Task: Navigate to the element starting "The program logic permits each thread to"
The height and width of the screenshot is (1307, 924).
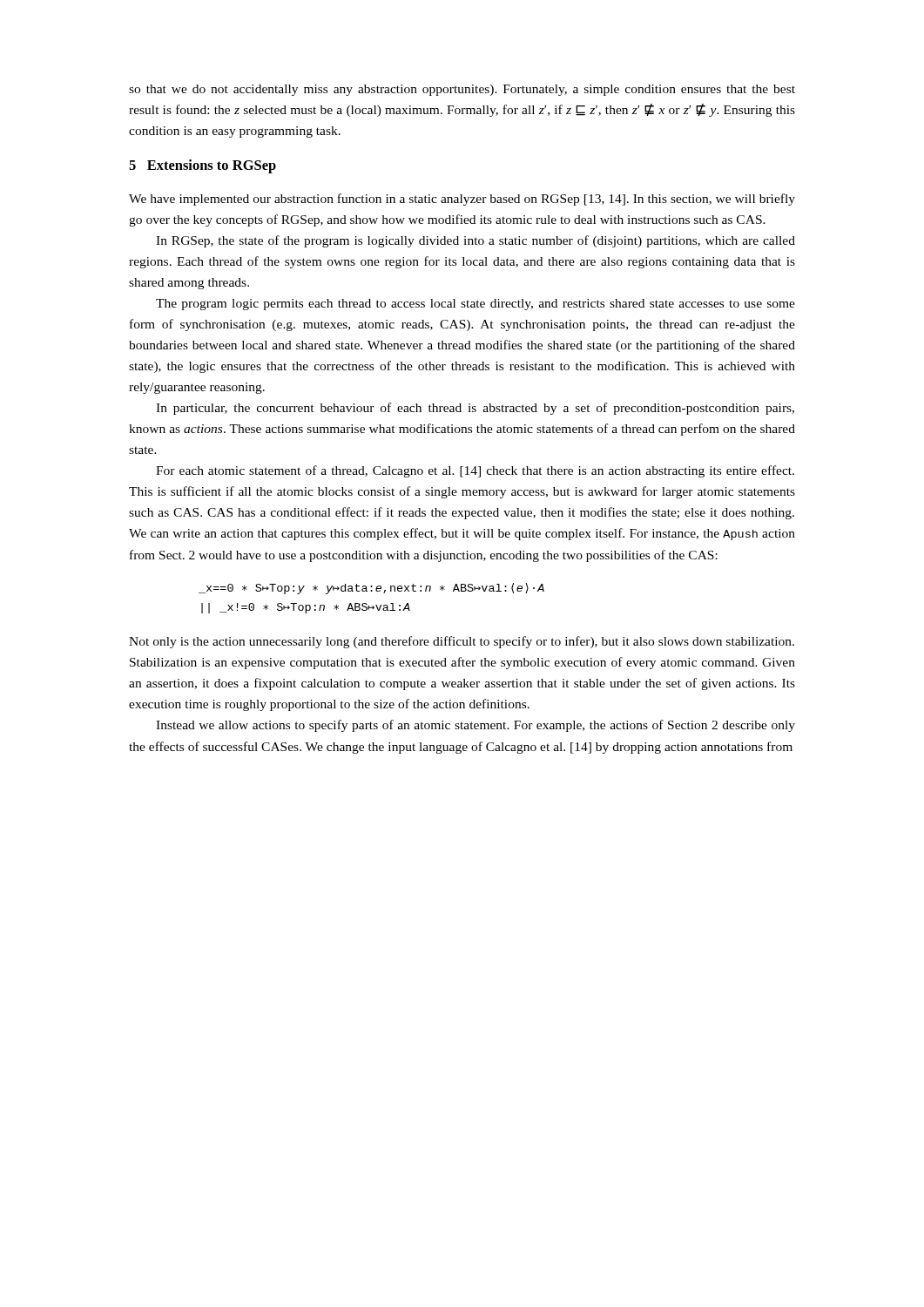Action: click(462, 345)
